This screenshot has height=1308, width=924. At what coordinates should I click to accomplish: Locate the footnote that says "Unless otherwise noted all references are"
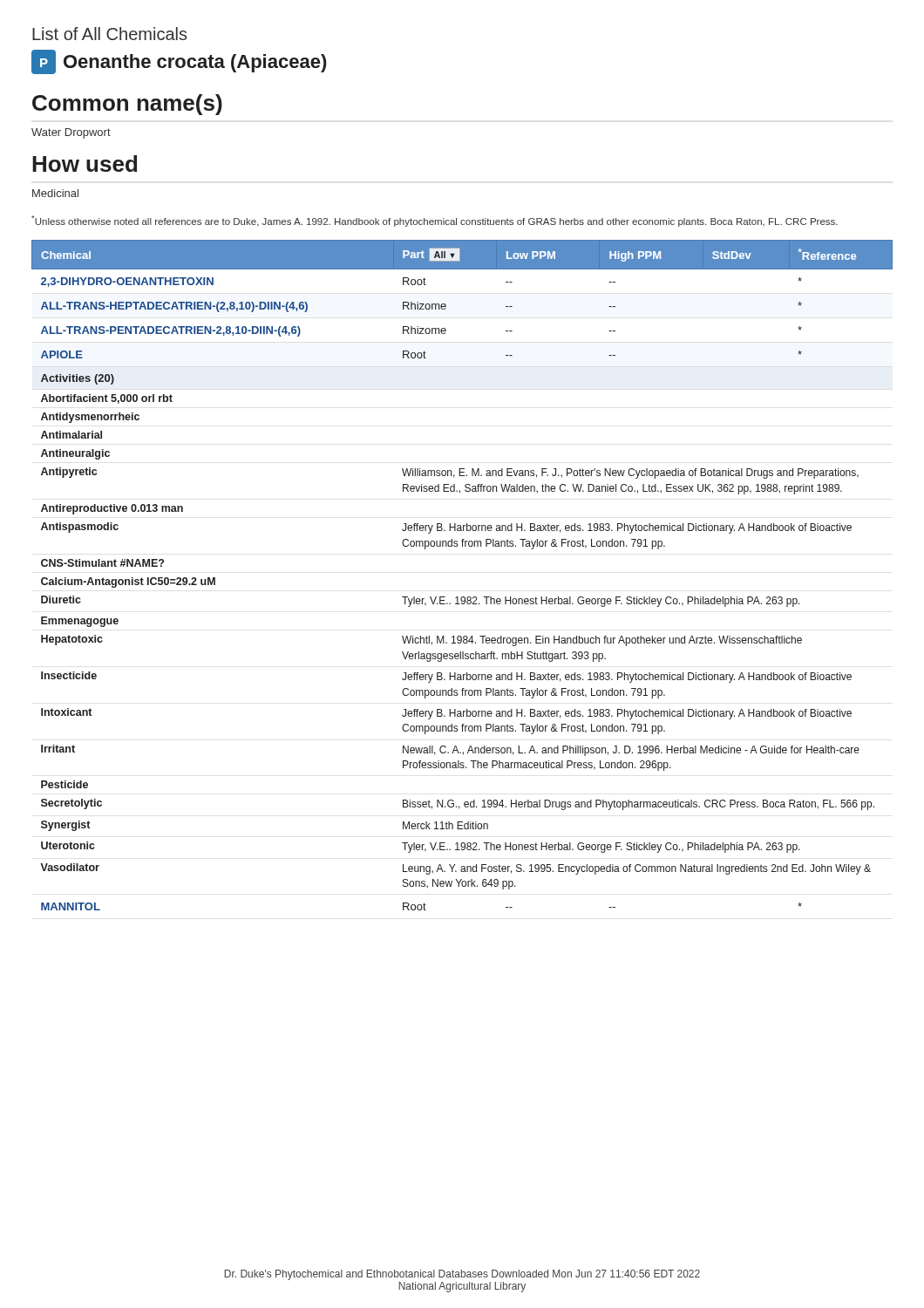pos(435,220)
